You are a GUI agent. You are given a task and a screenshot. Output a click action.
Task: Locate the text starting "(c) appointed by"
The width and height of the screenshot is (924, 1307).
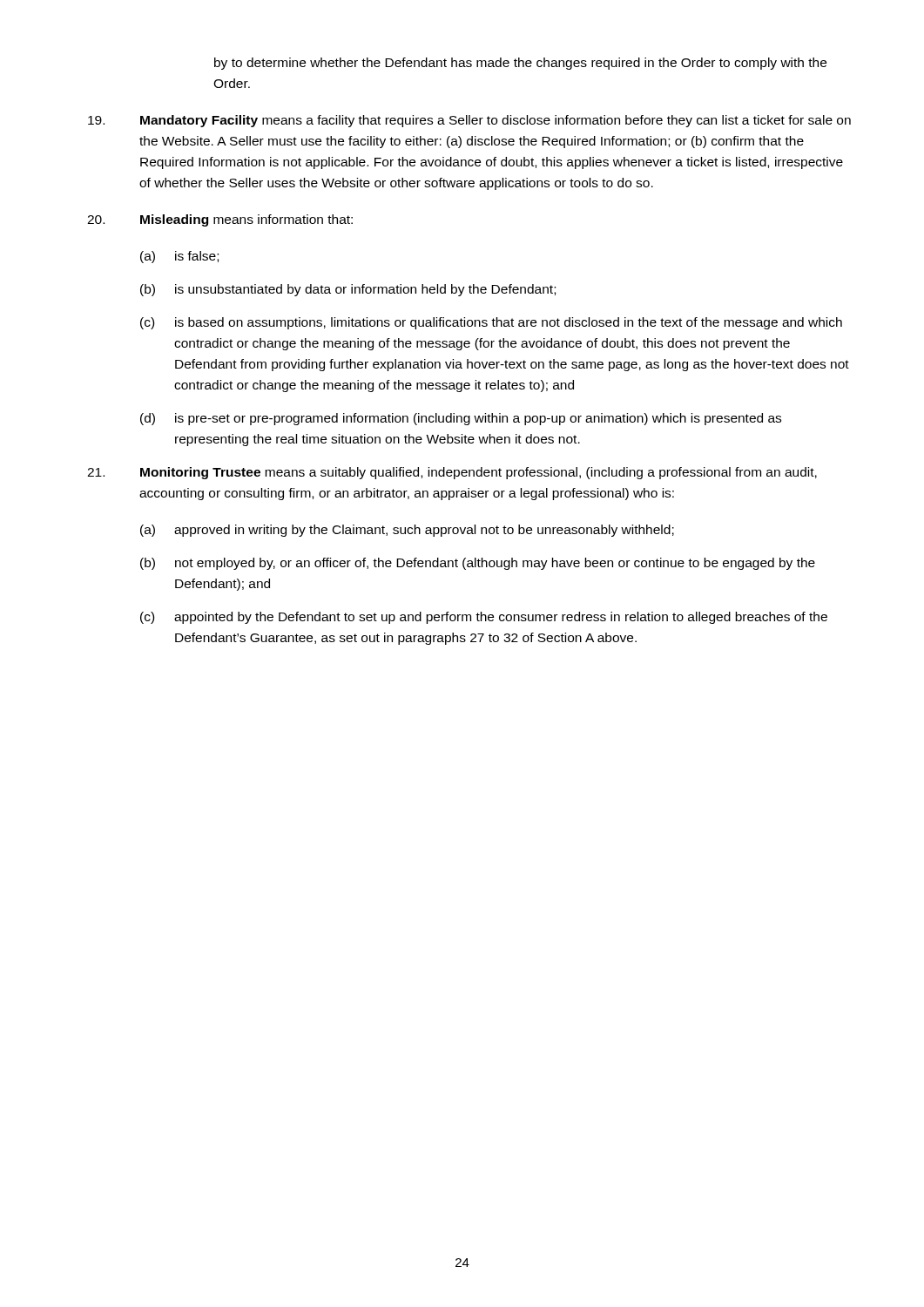(497, 628)
